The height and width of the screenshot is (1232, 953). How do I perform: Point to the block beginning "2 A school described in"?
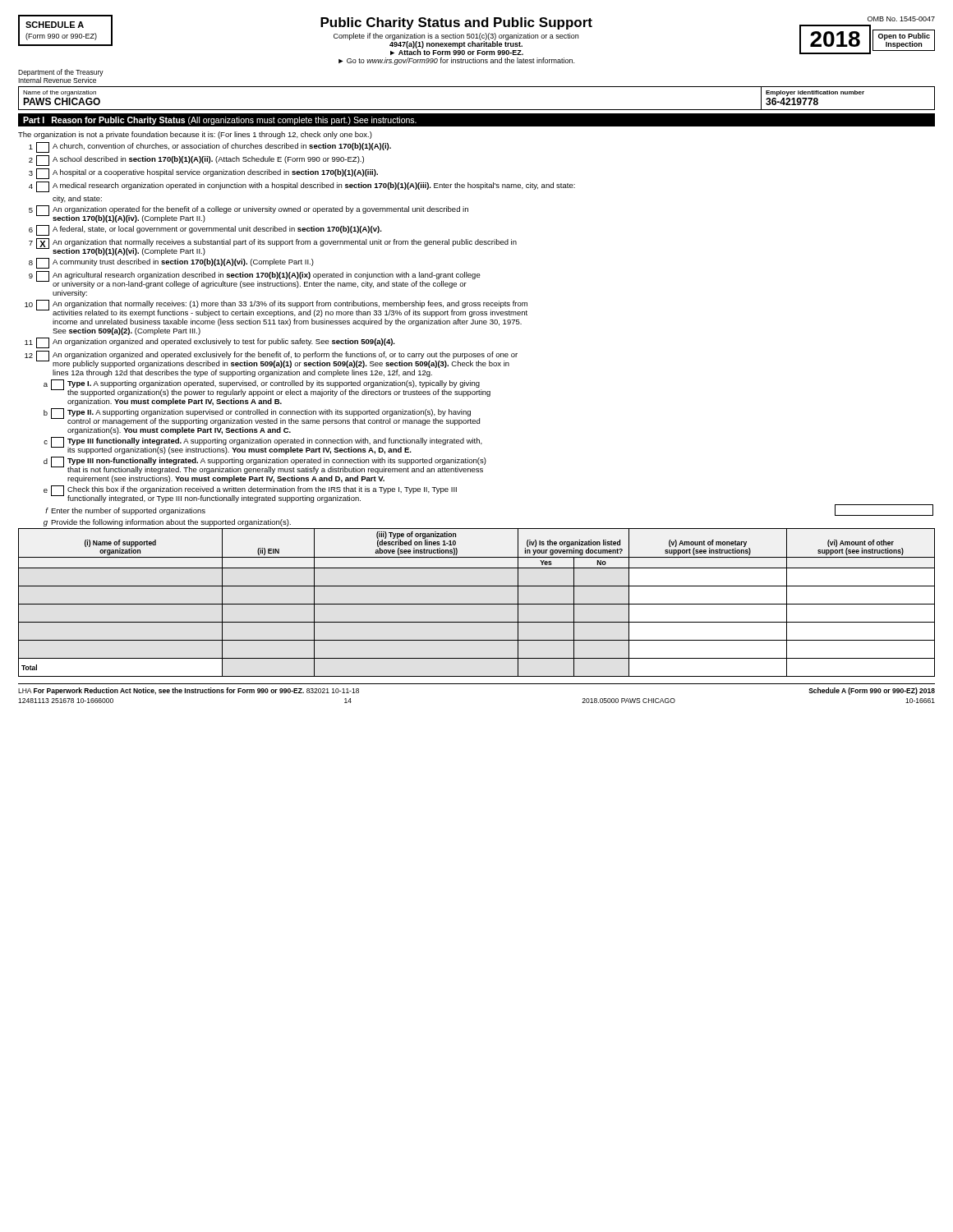pyautogui.click(x=196, y=161)
